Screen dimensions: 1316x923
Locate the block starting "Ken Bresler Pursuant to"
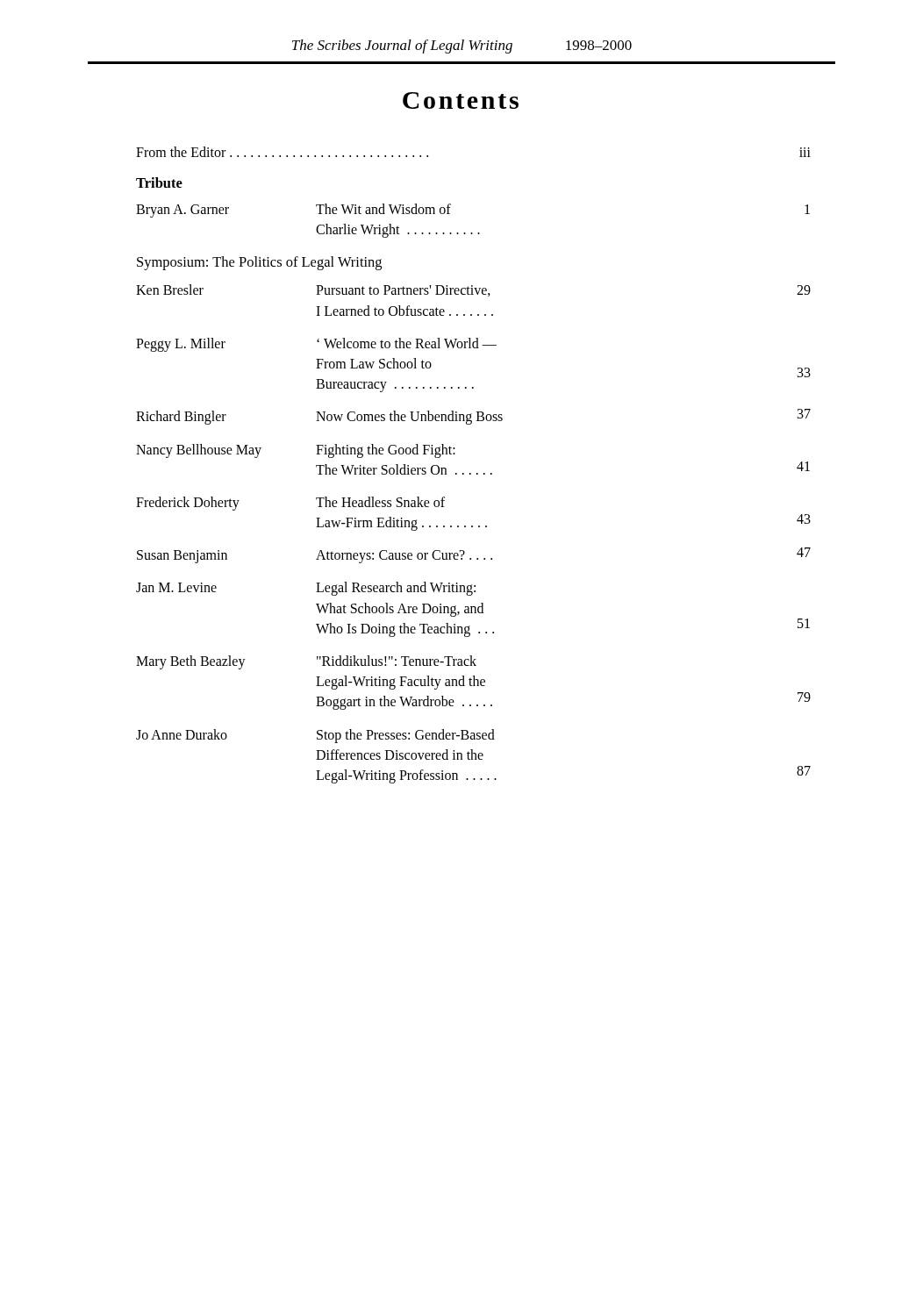(473, 301)
